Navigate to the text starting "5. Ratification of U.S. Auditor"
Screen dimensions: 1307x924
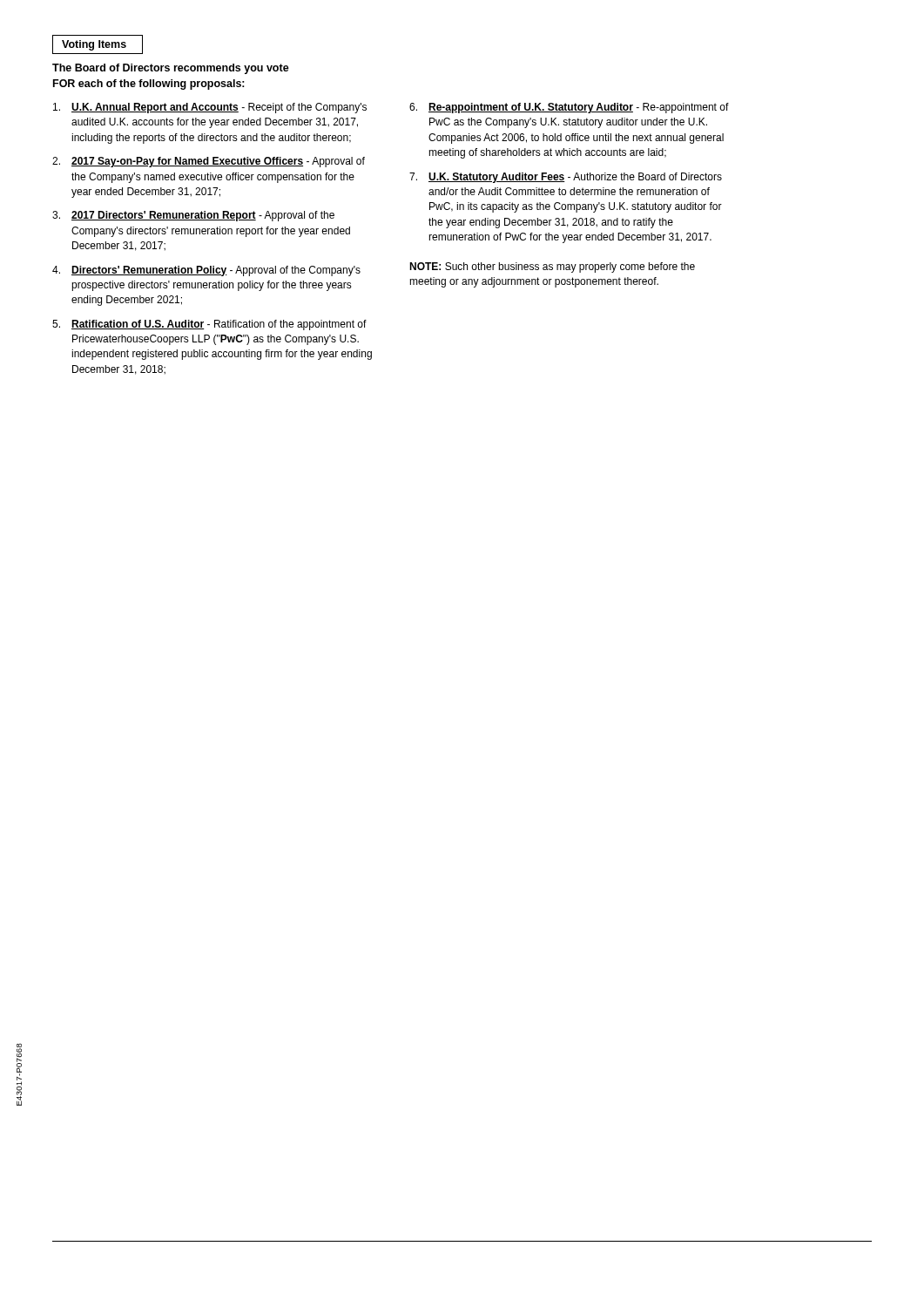point(213,347)
